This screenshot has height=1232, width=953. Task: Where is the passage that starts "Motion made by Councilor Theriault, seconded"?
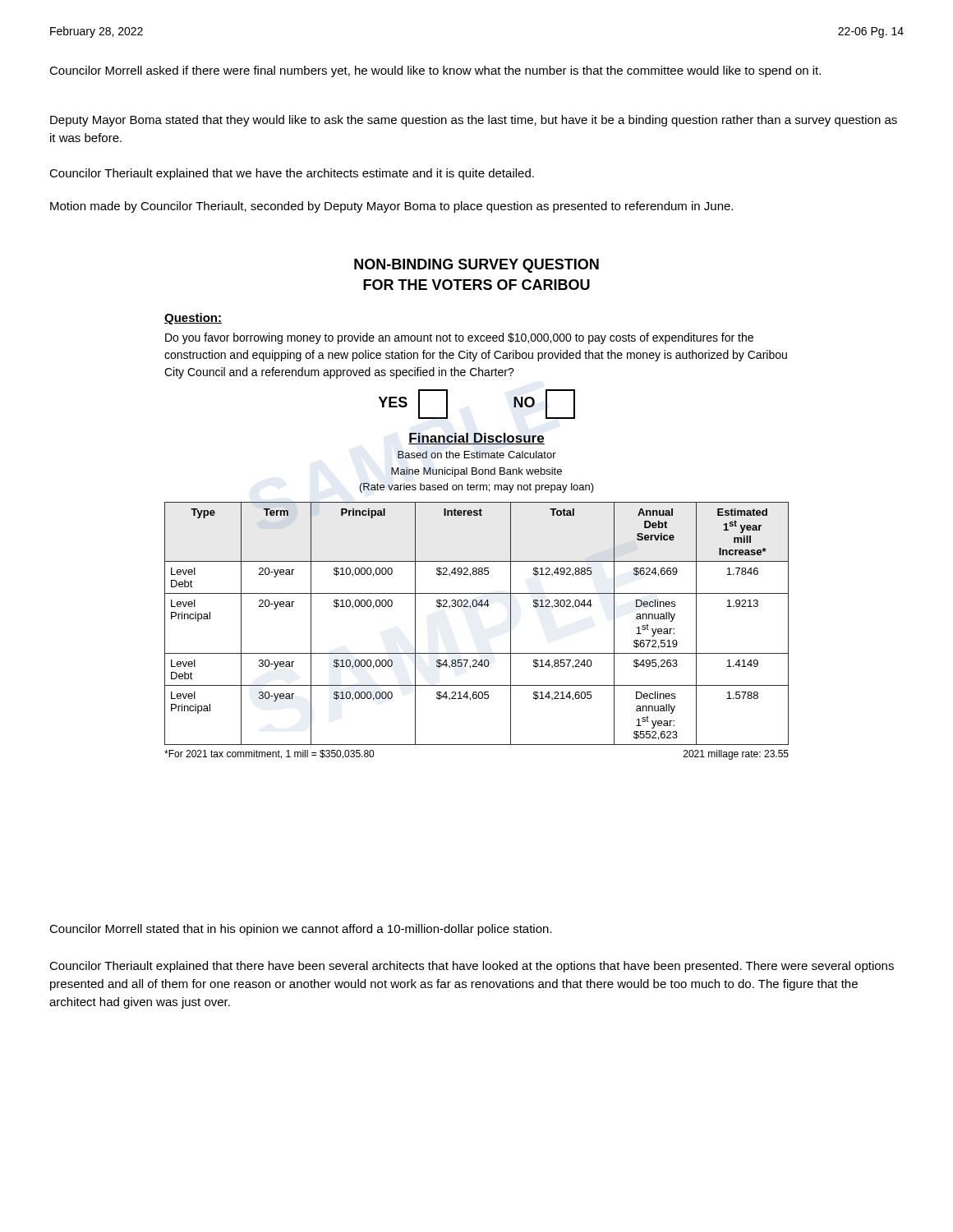point(392,206)
